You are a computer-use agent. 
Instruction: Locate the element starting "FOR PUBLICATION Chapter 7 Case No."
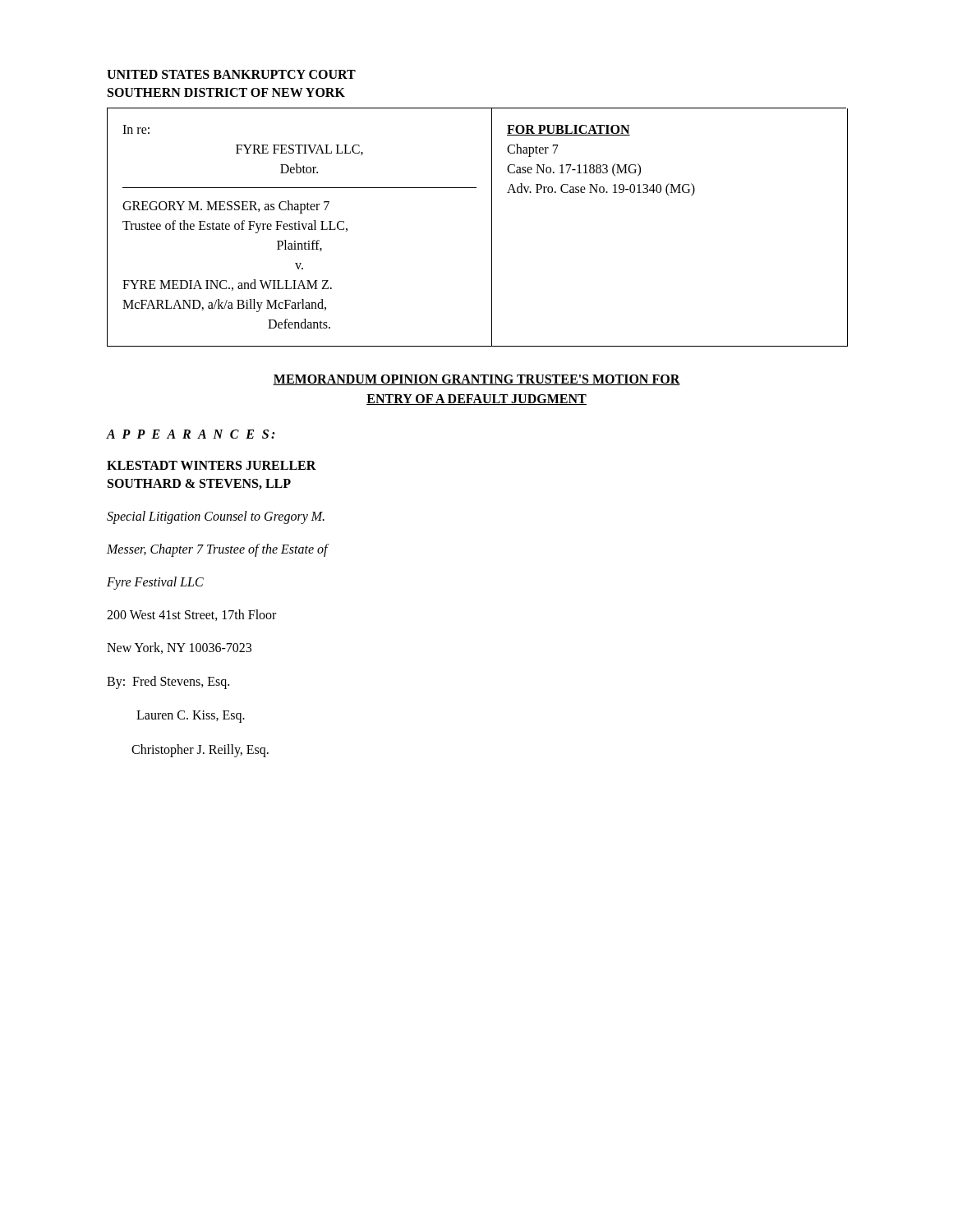tap(569, 130)
